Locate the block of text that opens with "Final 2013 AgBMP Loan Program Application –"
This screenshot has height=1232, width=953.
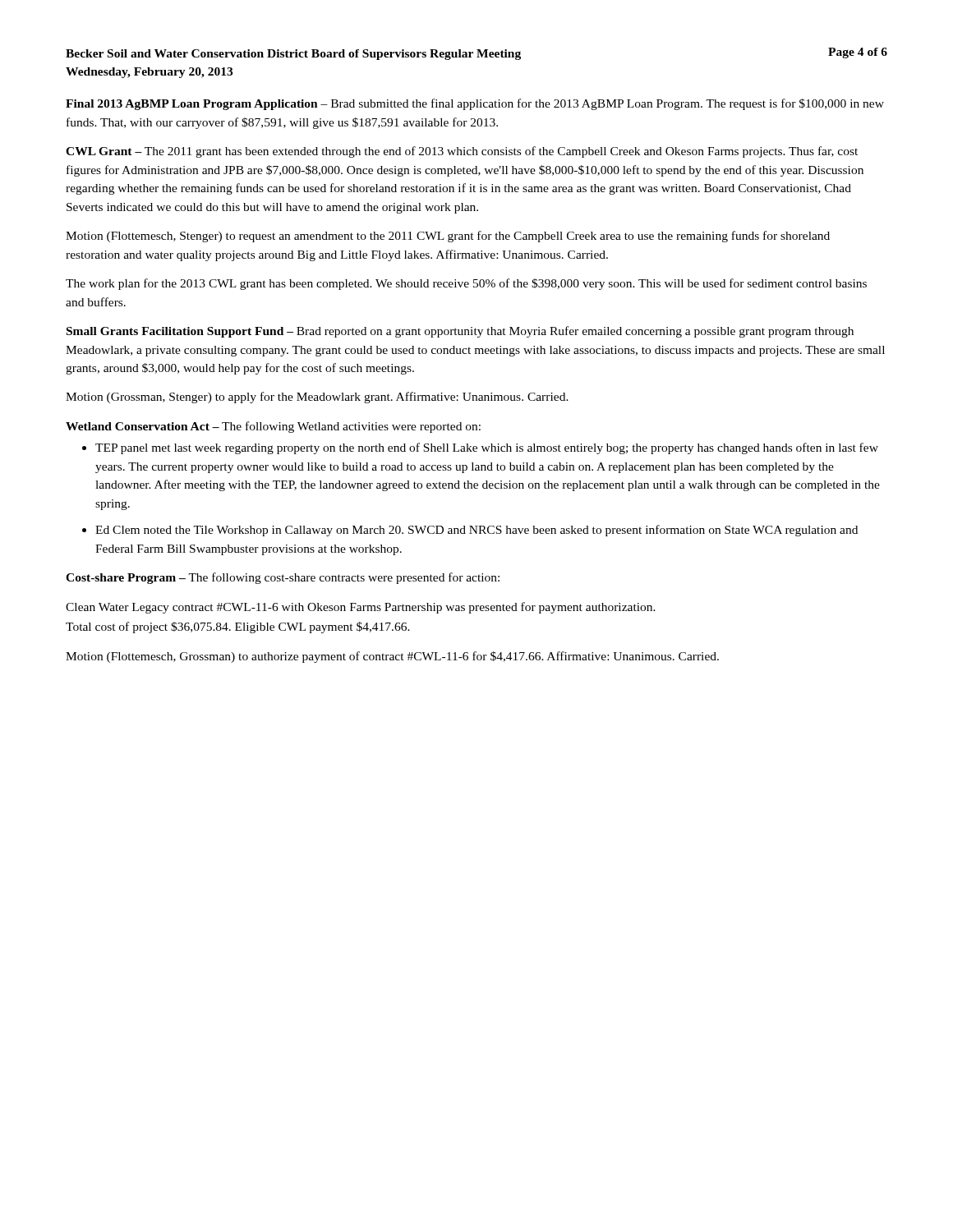(x=476, y=113)
